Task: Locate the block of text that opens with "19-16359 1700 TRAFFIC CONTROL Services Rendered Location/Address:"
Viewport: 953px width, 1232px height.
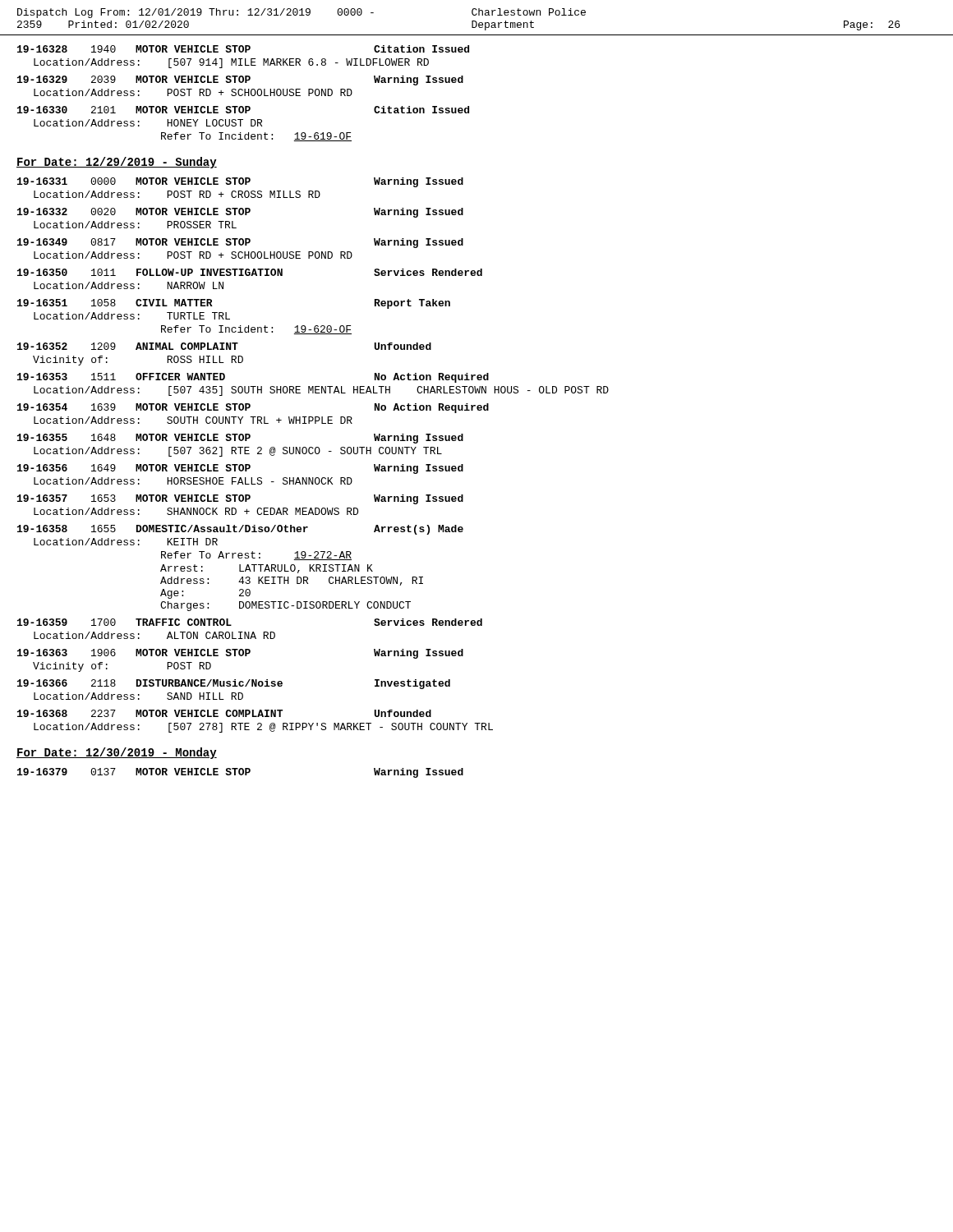Action: click(x=476, y=630)
